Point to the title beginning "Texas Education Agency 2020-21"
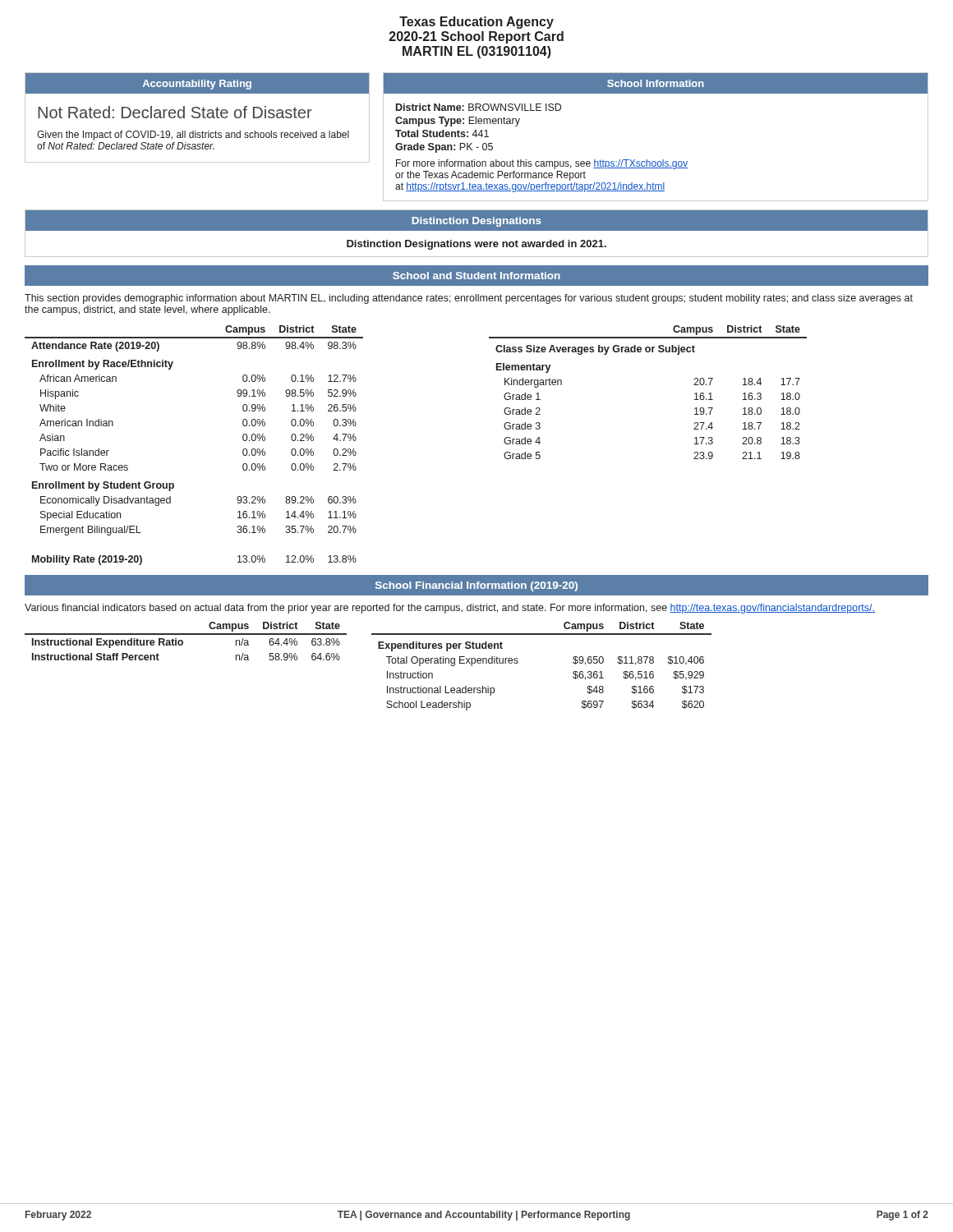The height and width of the screenshot is (1232, 953). click(476, 37)
